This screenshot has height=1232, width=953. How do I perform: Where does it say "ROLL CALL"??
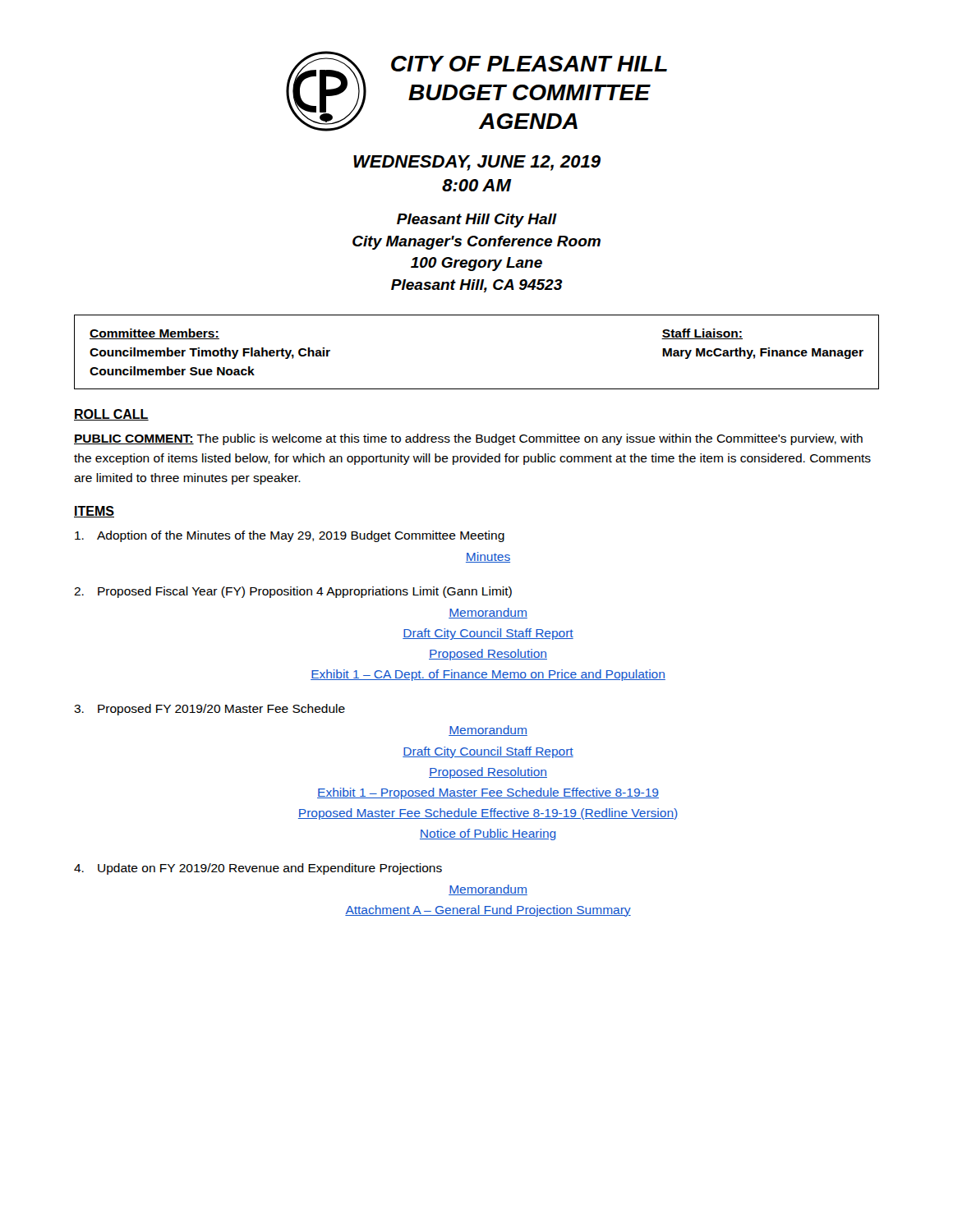point(111,415)
